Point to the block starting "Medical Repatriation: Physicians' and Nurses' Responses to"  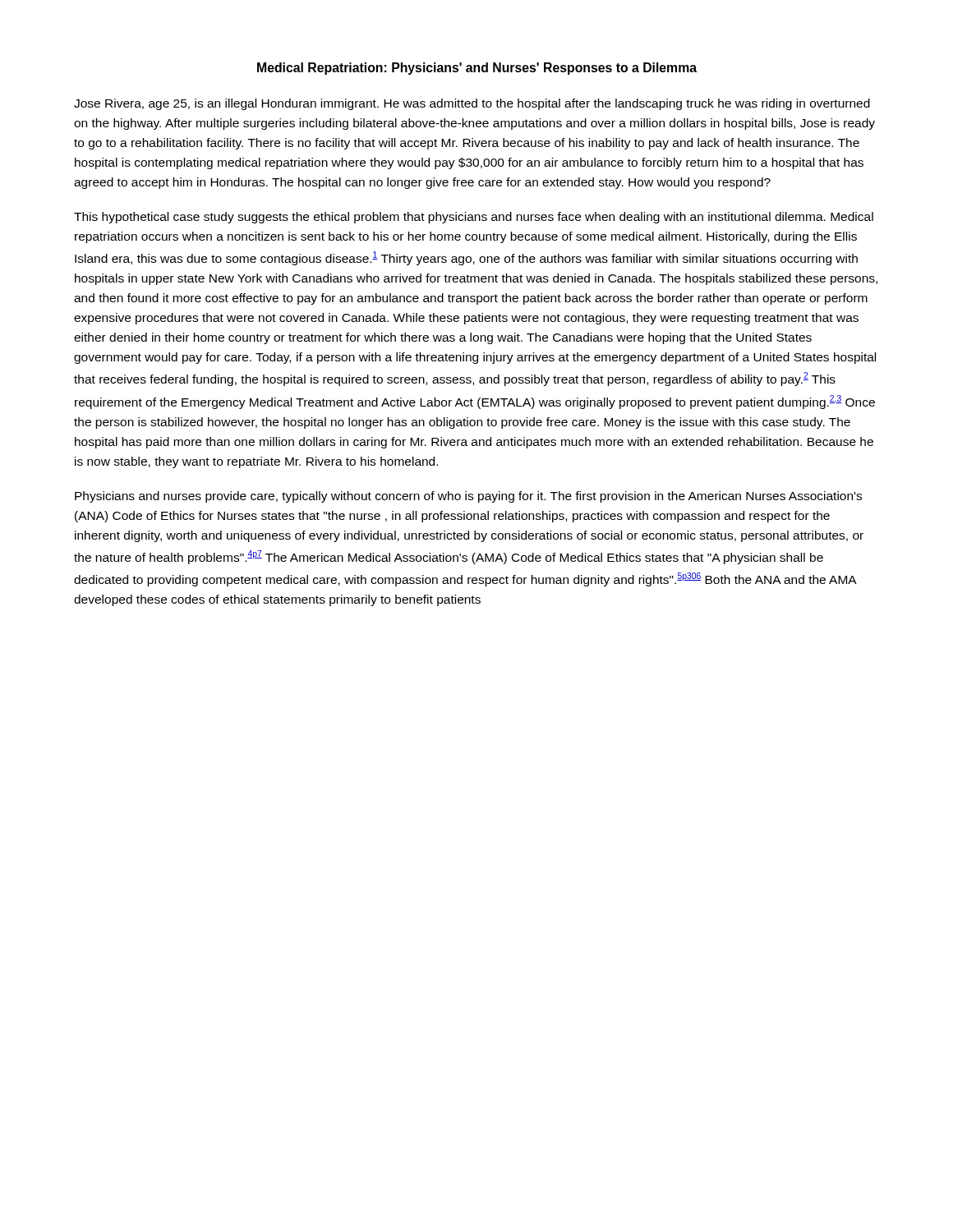coord(476,68)
